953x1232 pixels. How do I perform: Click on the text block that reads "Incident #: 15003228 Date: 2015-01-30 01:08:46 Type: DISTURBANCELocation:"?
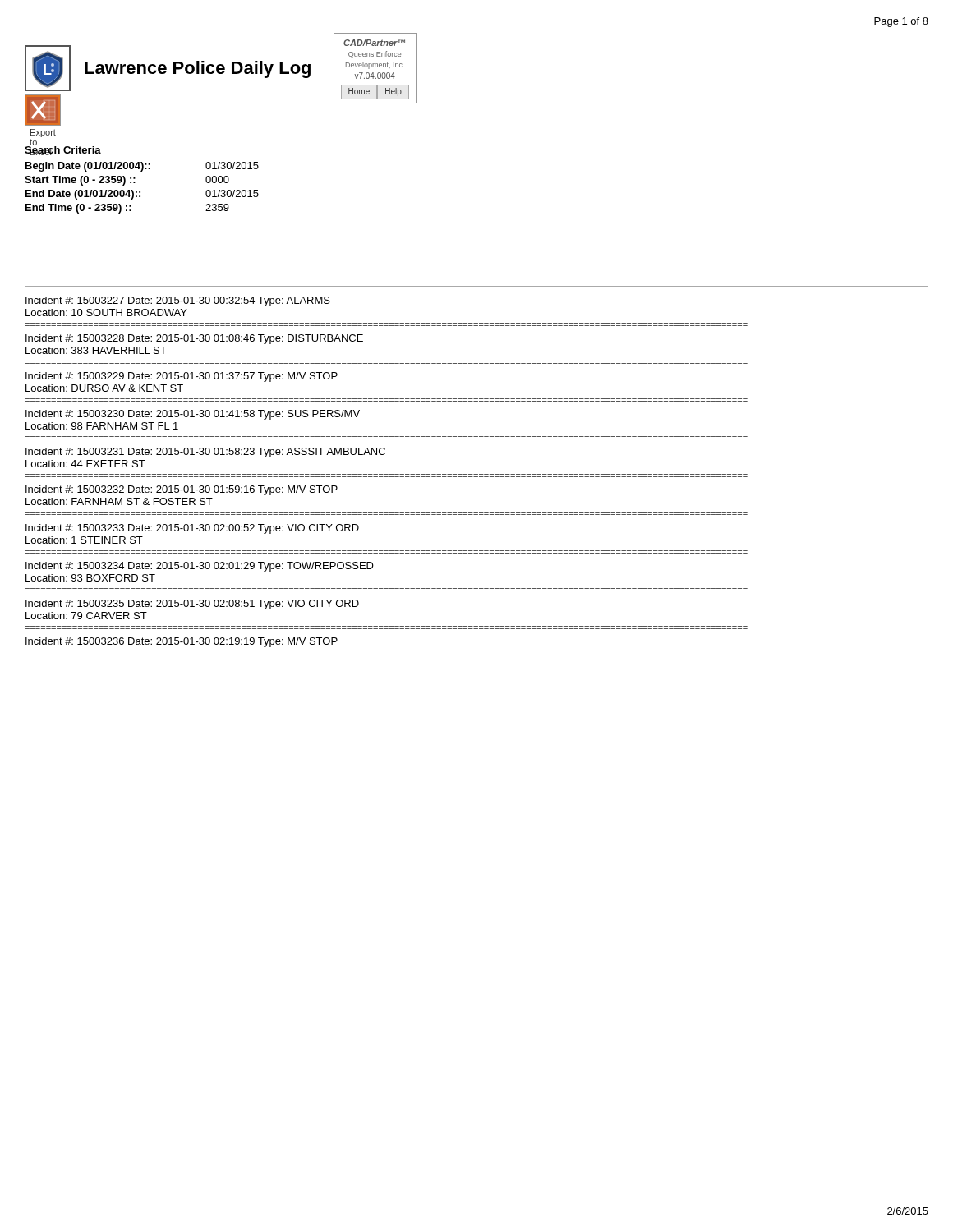tap(194, 339)
